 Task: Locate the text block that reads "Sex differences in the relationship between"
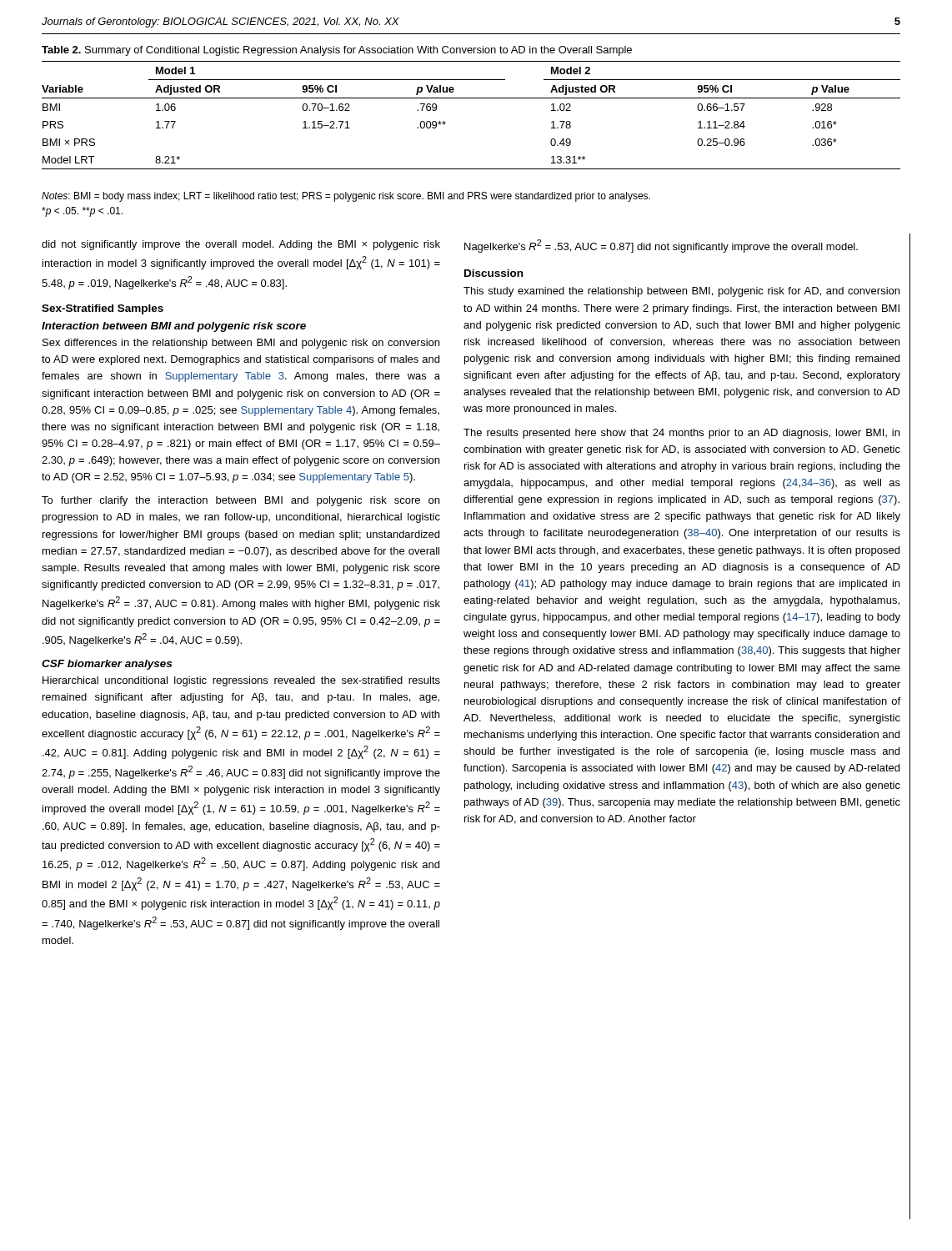[241, 492]
